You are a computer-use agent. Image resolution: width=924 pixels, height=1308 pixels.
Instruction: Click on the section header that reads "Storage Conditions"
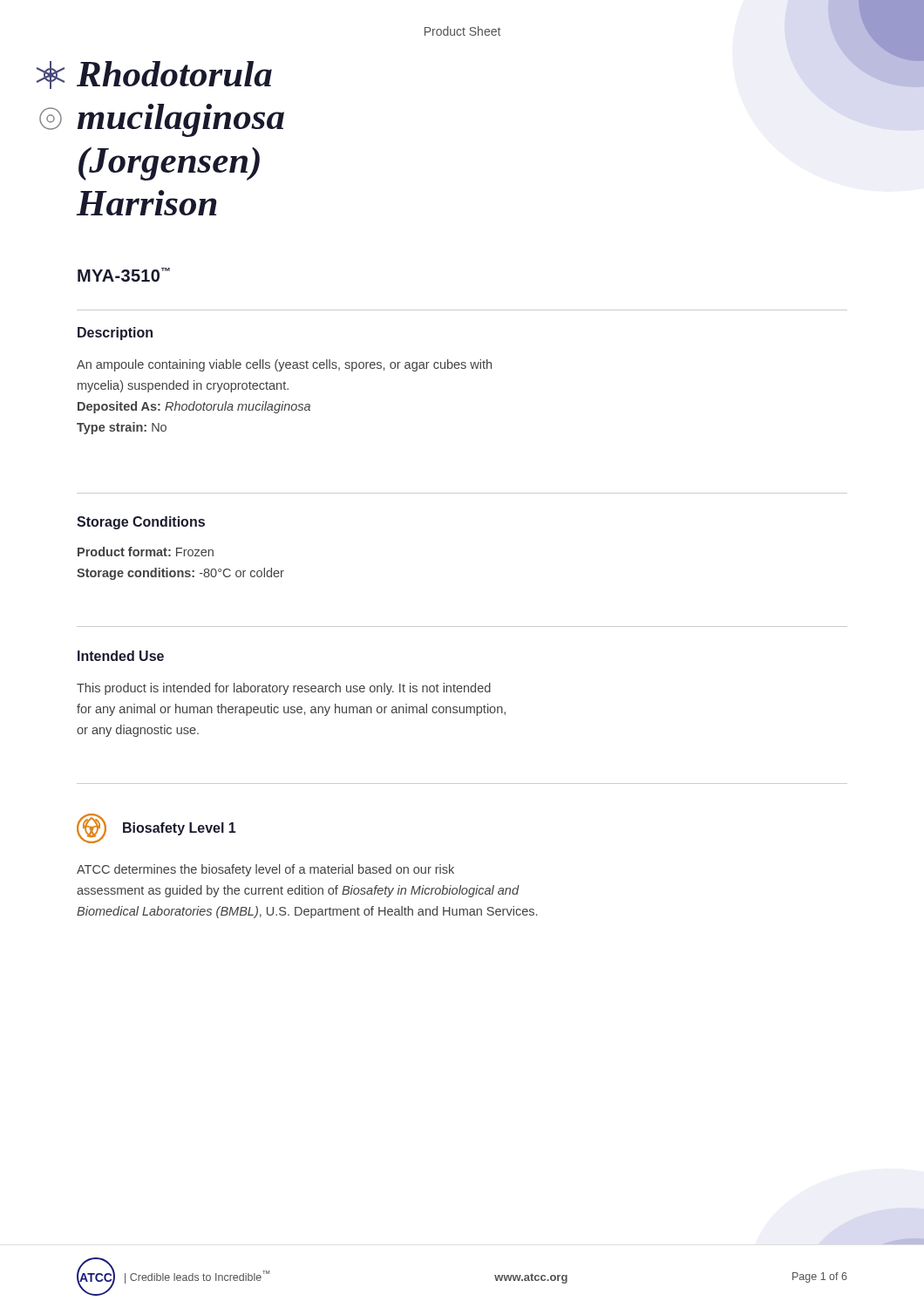point(141,522)
